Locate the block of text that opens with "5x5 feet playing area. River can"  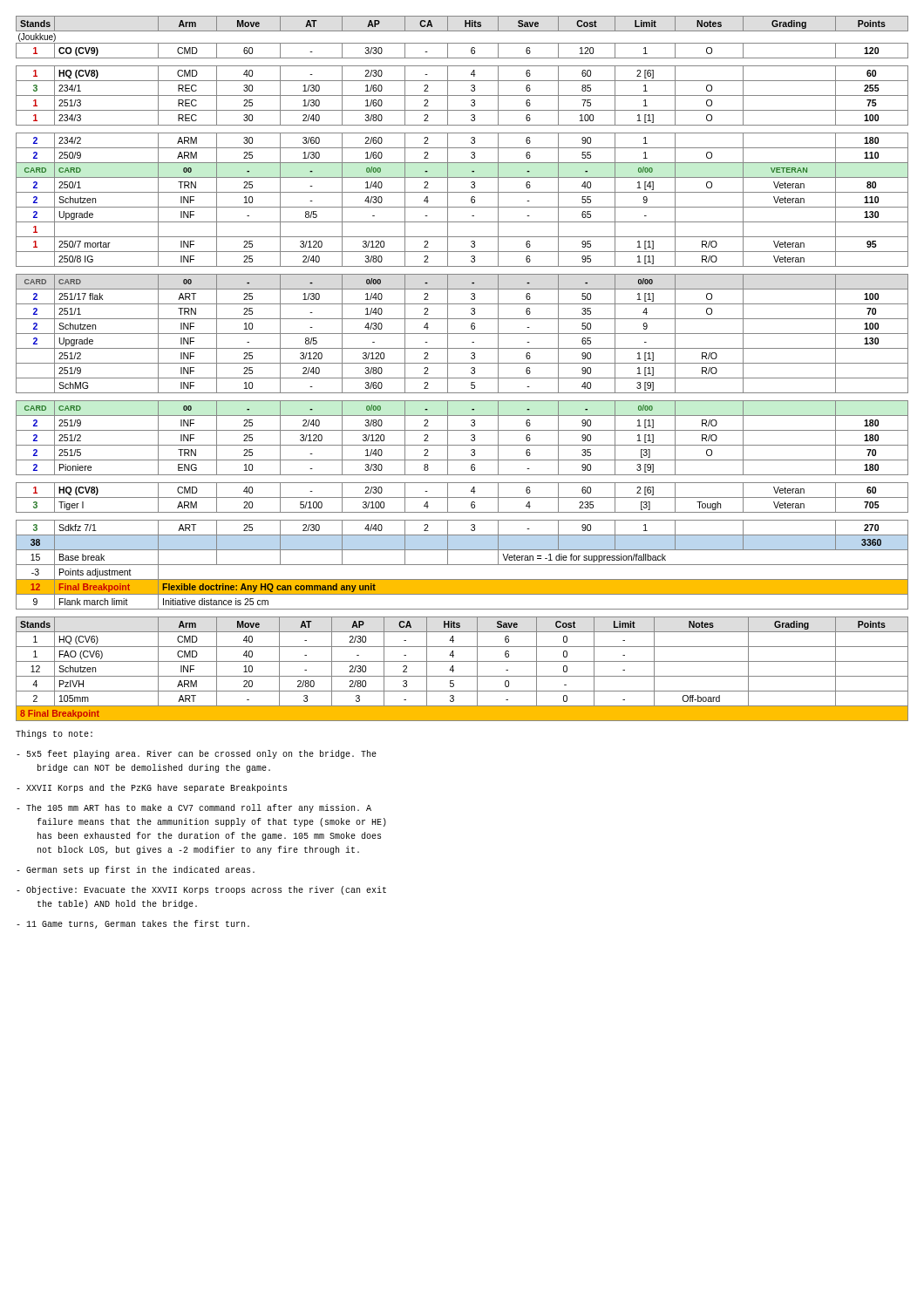197,754
